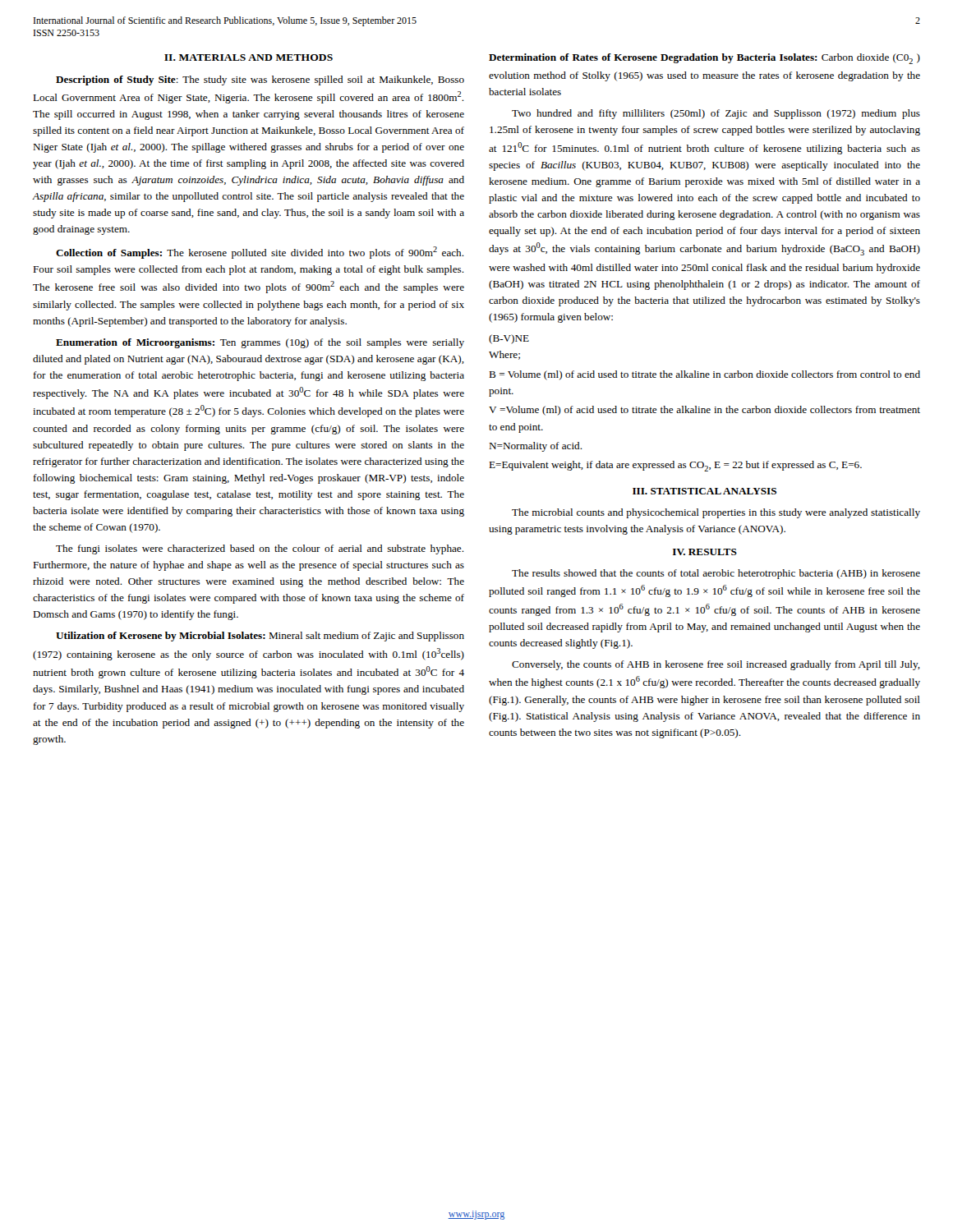
Task: Point to the block beginning "B = Volume"
Action: pyautogui.click(x=704, y=421)
